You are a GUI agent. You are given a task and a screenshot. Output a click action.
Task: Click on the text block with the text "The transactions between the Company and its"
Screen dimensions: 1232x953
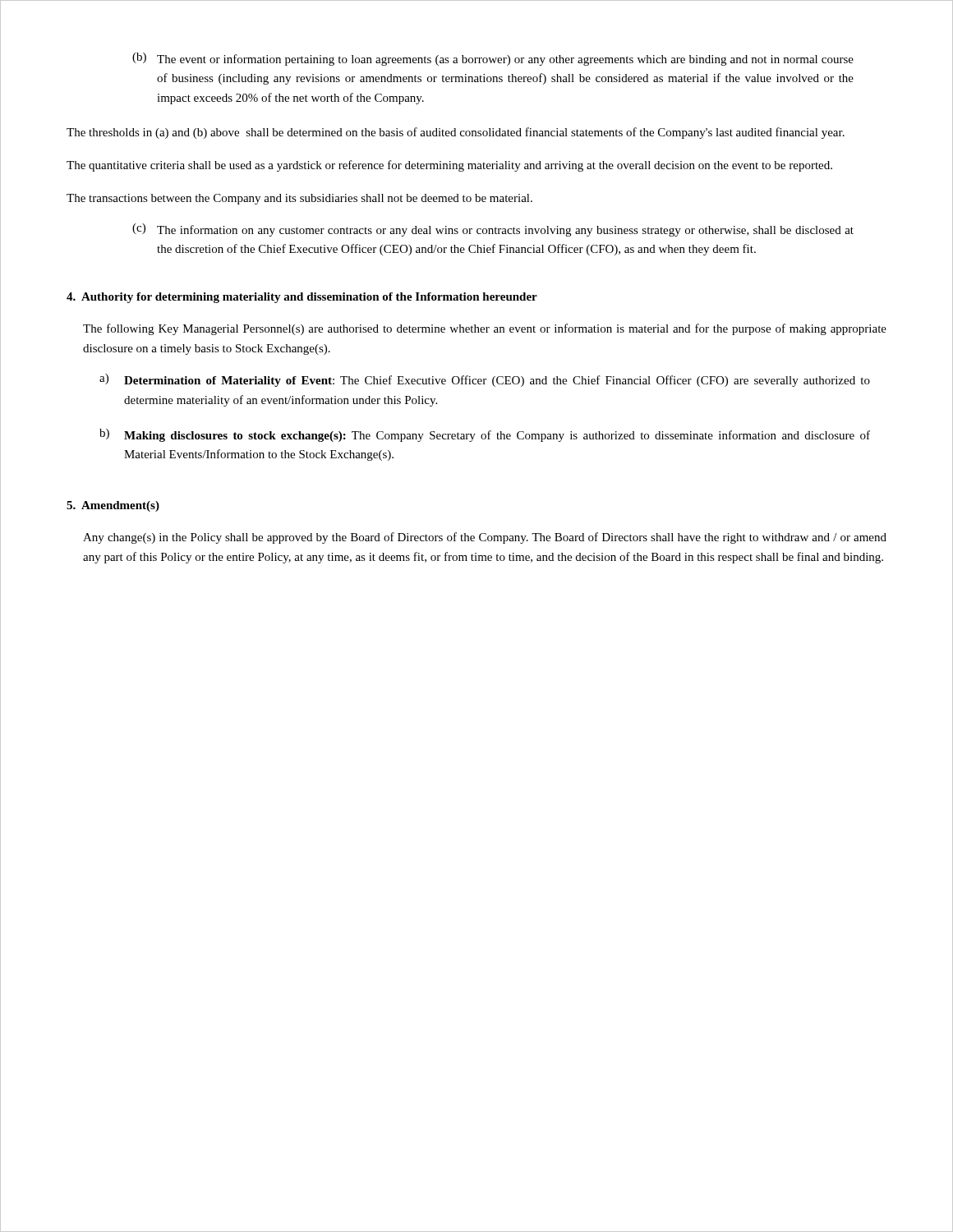(x=300, y=198)
